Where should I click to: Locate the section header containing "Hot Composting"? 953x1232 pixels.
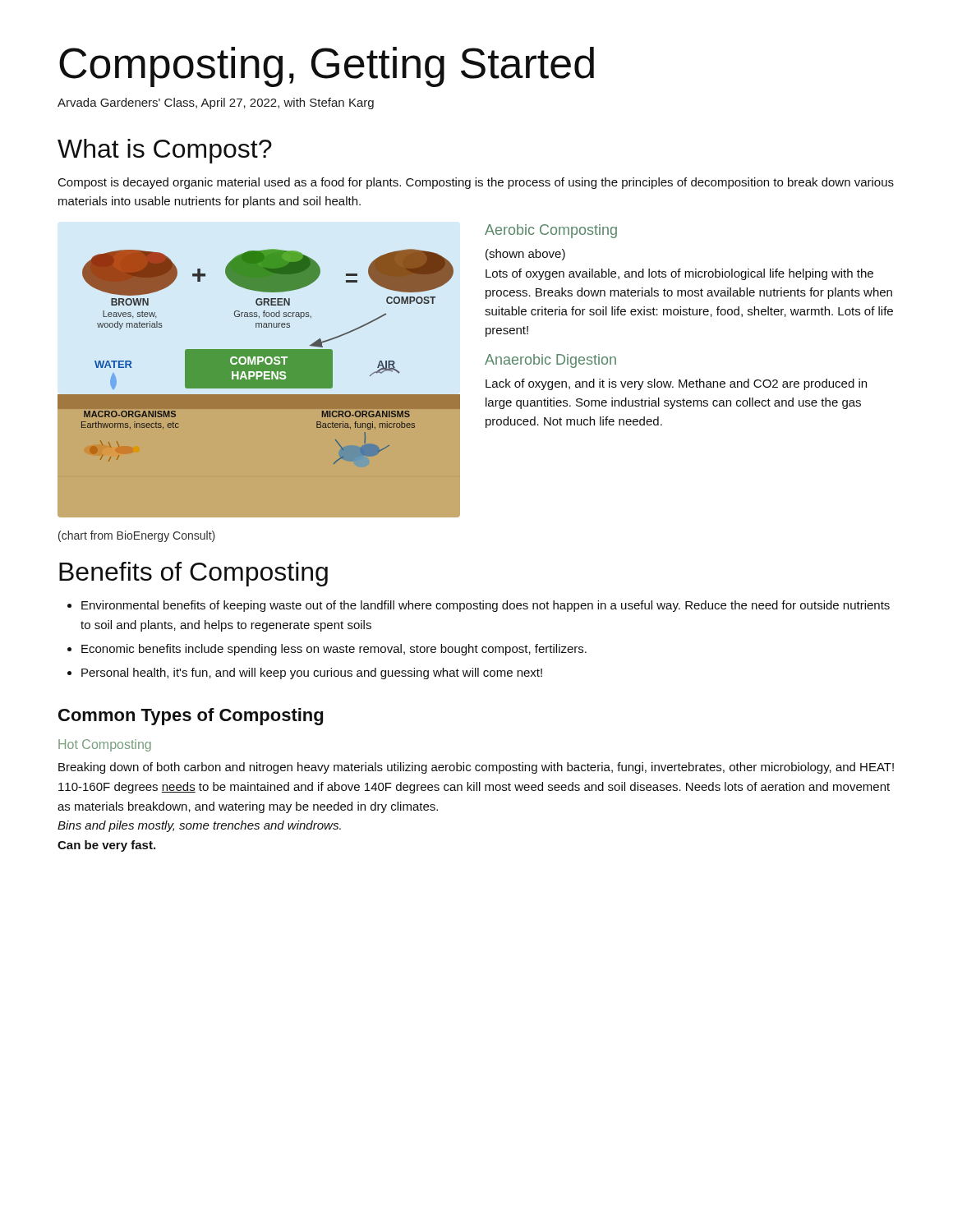(x=105, y=745)
